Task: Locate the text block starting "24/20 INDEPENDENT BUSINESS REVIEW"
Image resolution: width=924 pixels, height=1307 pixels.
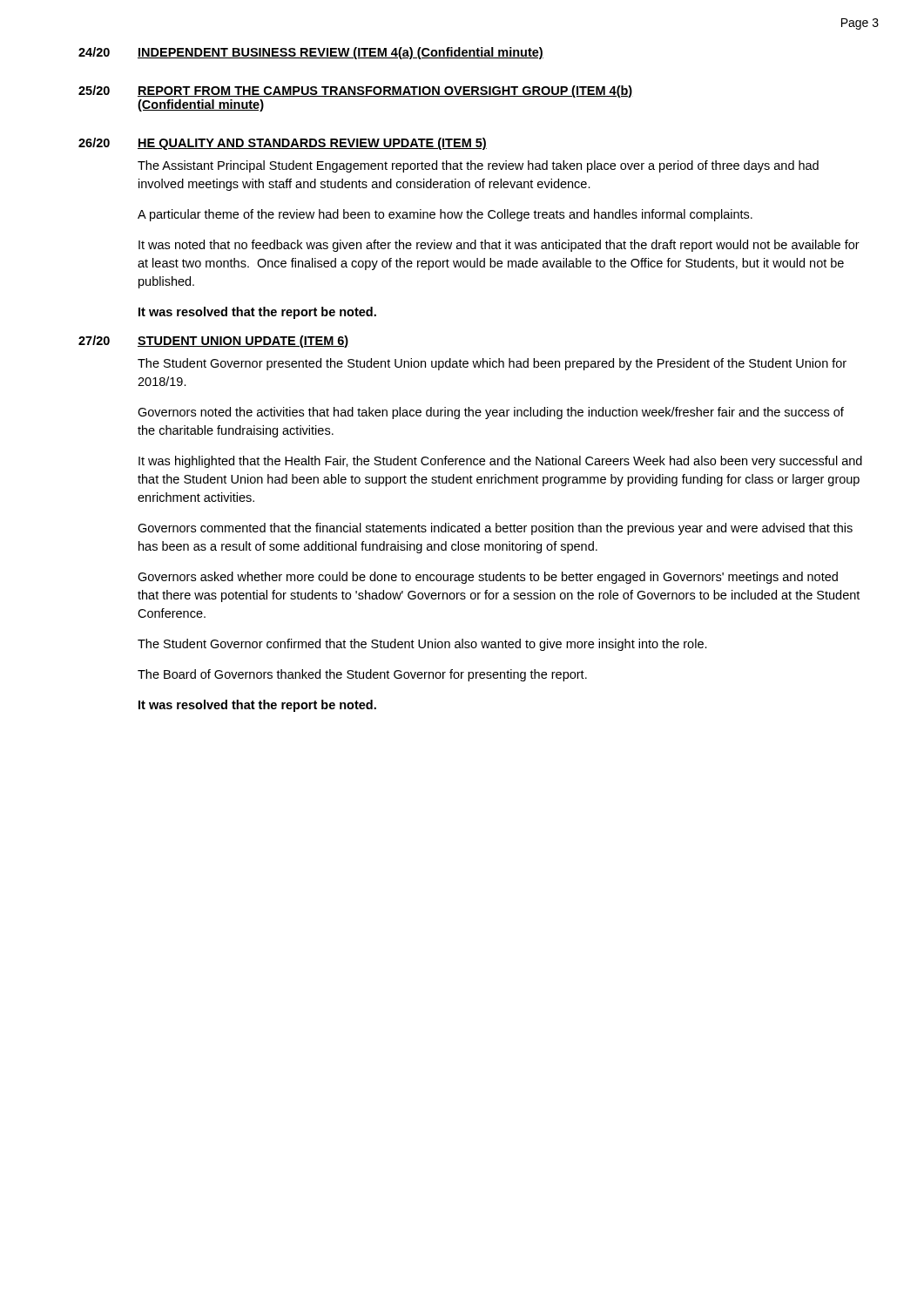Action: click(311, 56)
